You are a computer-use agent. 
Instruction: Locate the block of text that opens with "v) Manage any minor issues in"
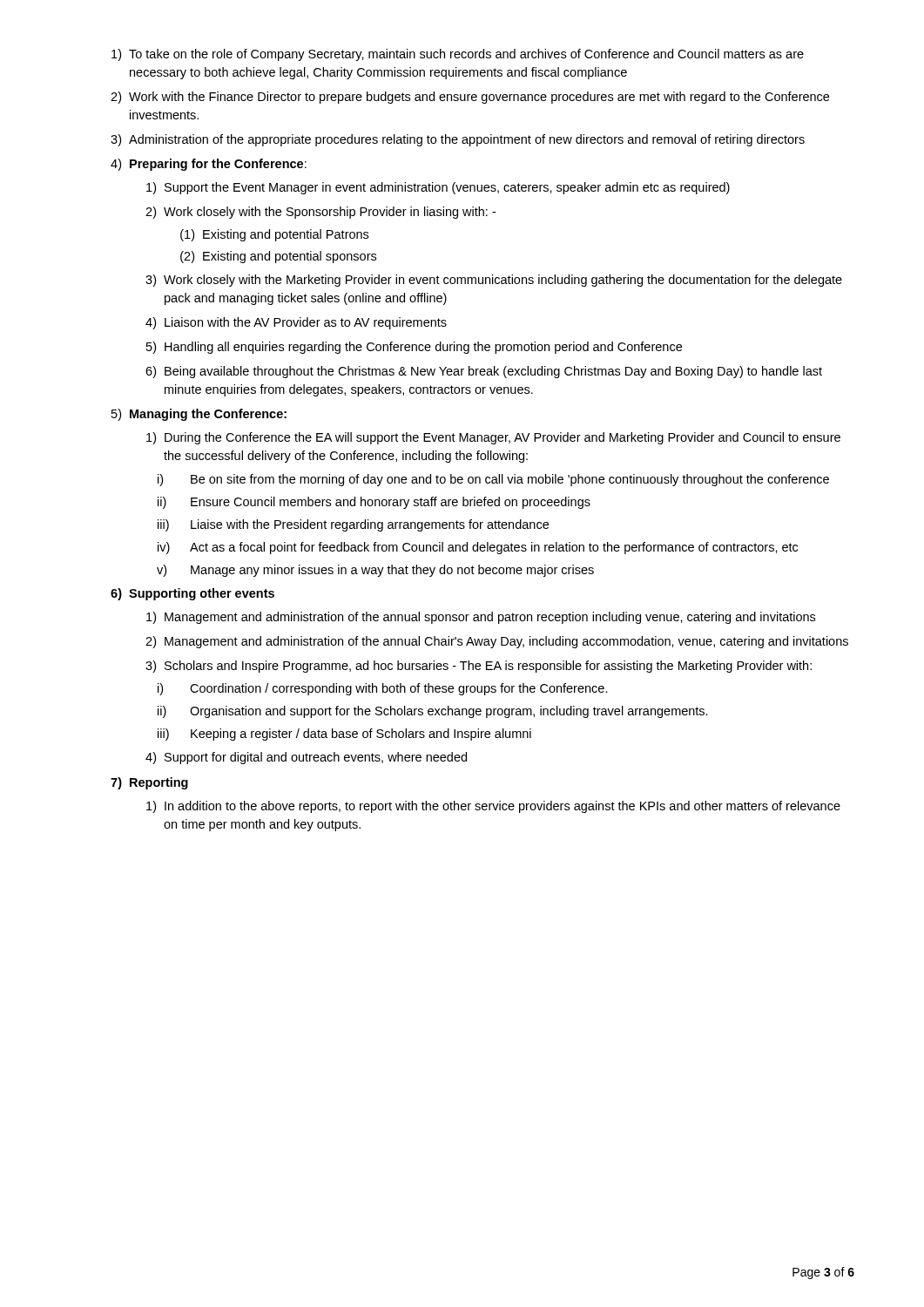375,571
